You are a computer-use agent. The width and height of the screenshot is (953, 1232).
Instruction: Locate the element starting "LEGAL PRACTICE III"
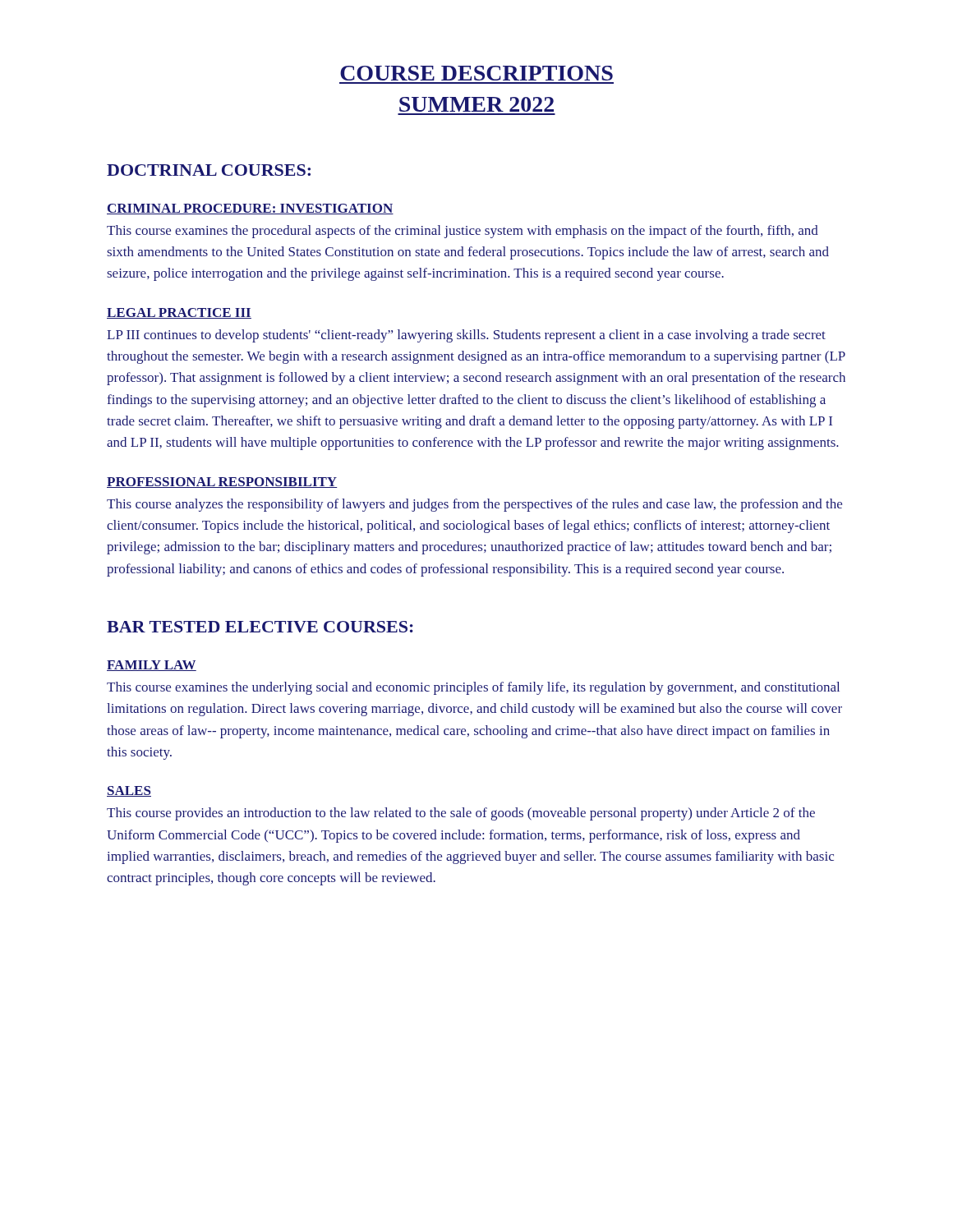pyautogui.click(x=179, y=312)
